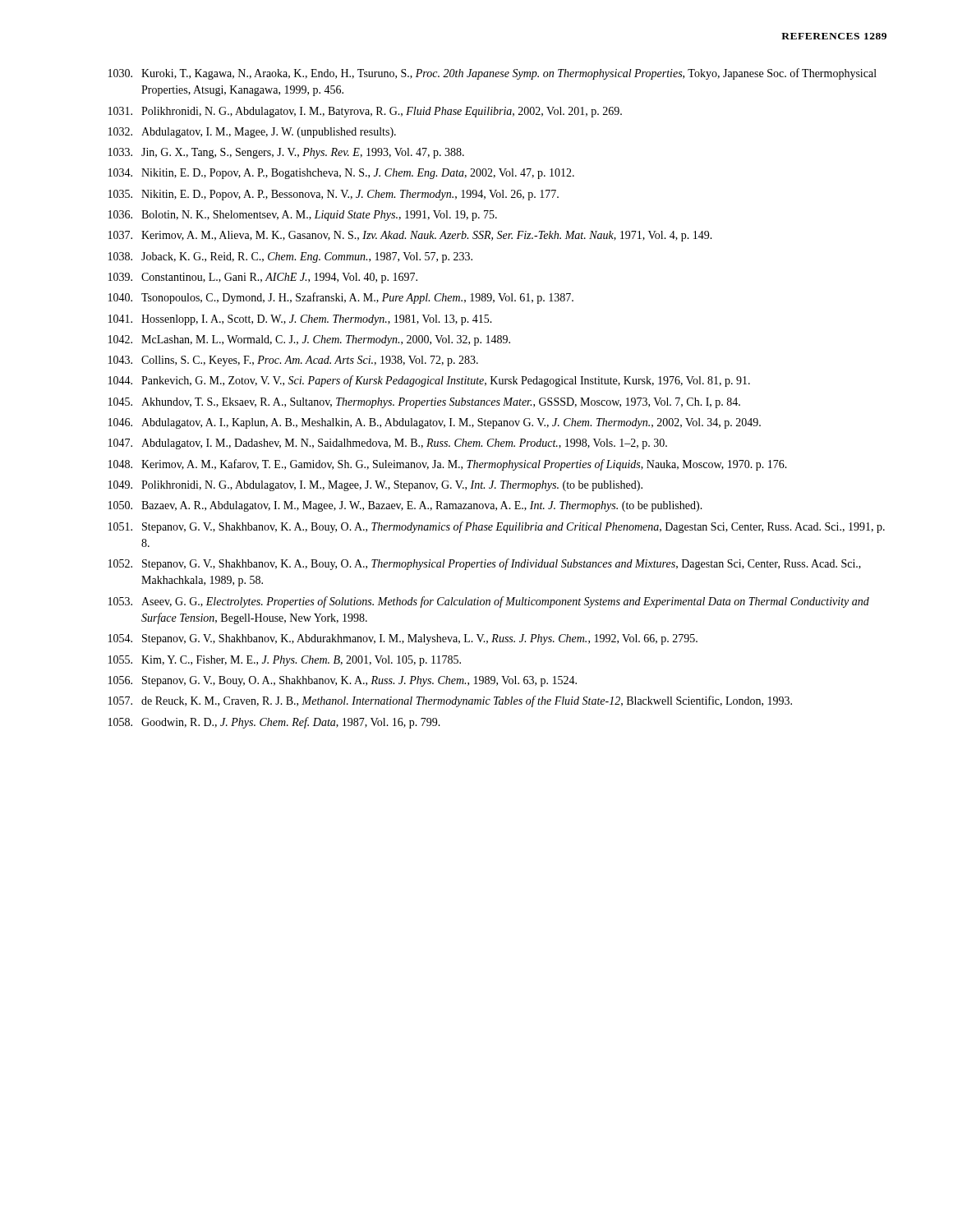Navigate to the region starting "1040. Tsonopoulos, C., Dymond,"
The height and width of the screenshot is (1232, 953).
[489, 298]
